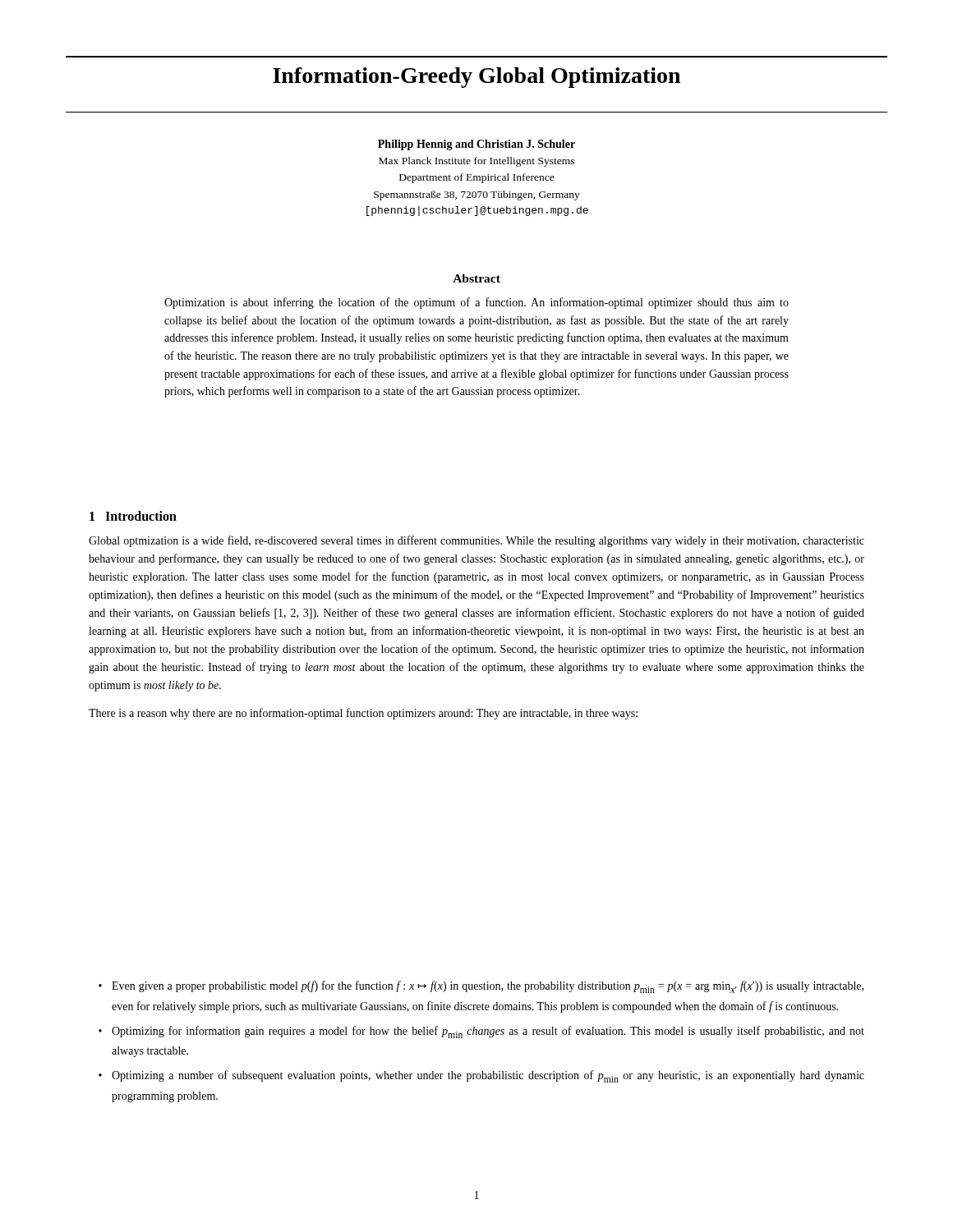
Task: Locate the block starting "Optimization is about inferring the"
Action: [x=476, y=347]
